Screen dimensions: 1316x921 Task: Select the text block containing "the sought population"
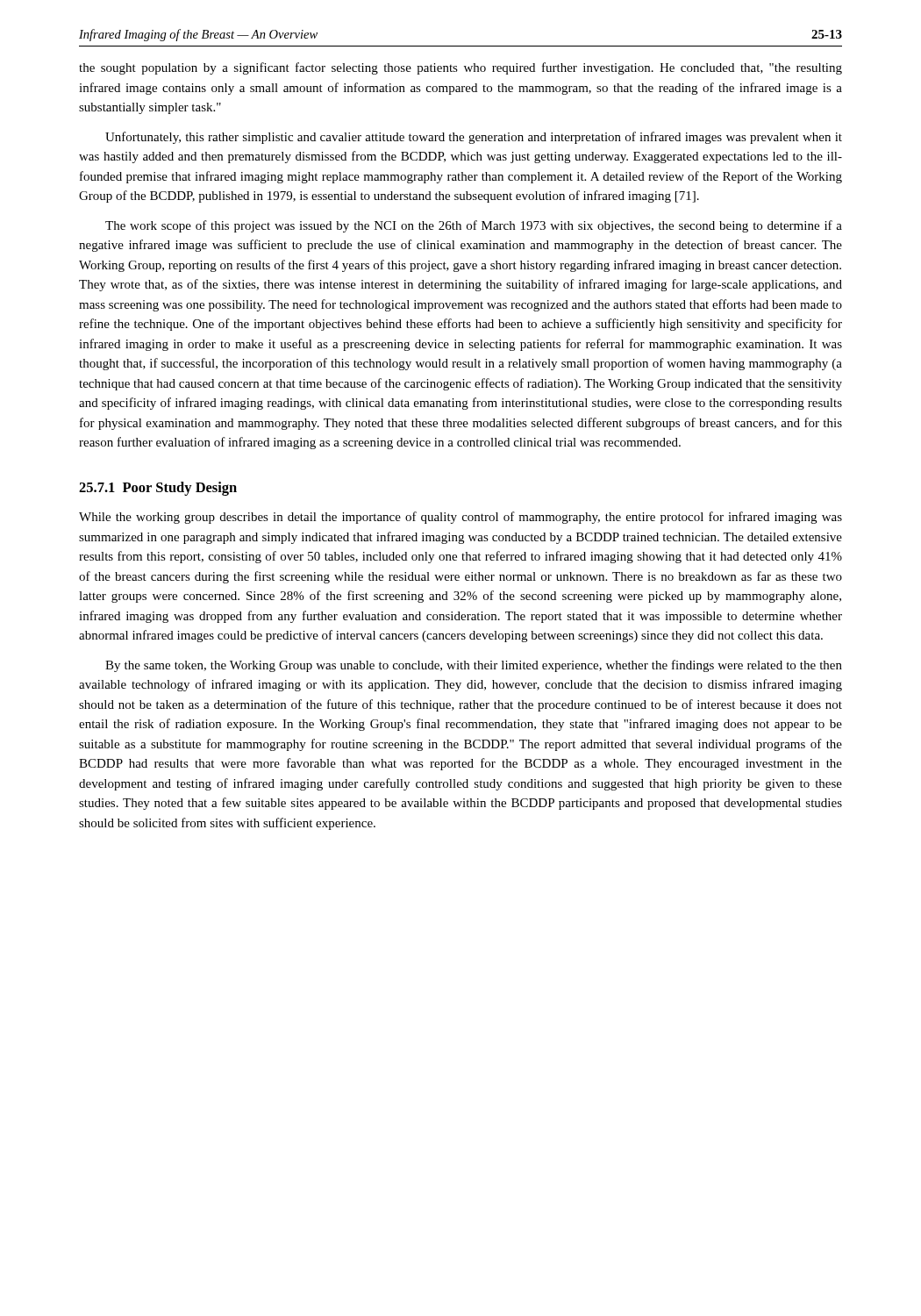460,88
